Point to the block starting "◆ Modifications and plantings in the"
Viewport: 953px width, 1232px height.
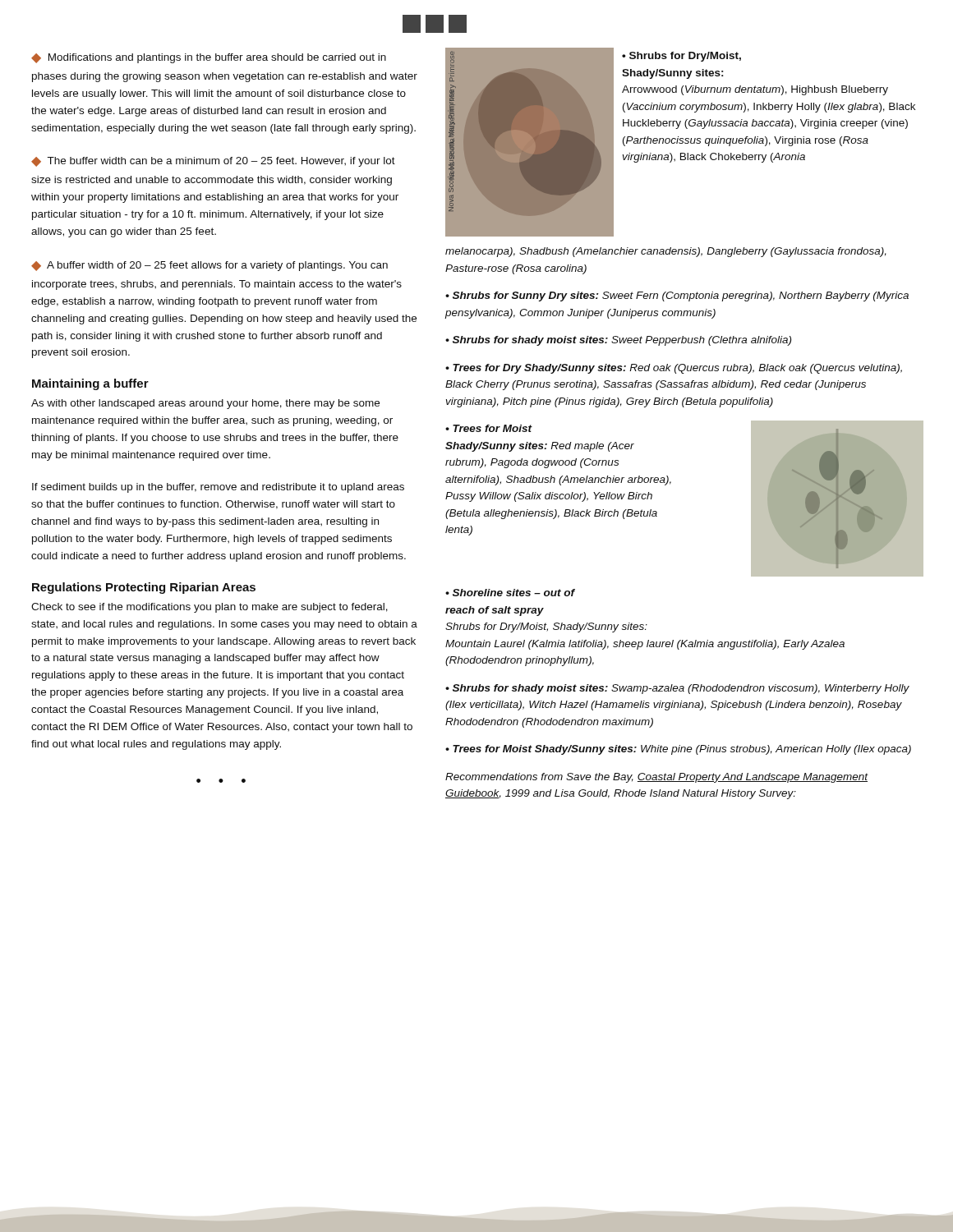[x=224, y=92]
